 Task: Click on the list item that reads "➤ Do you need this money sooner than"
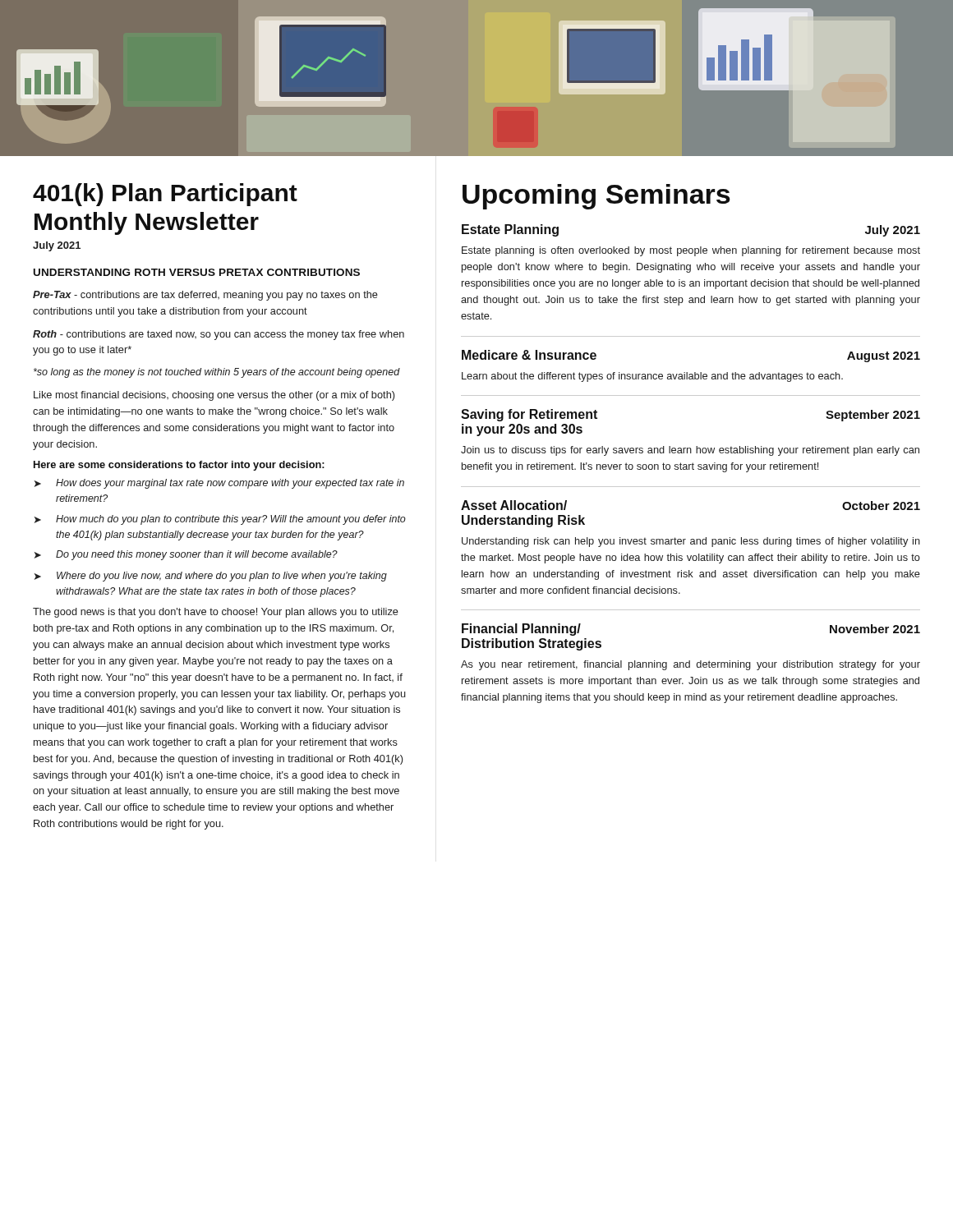coord(222,555)
